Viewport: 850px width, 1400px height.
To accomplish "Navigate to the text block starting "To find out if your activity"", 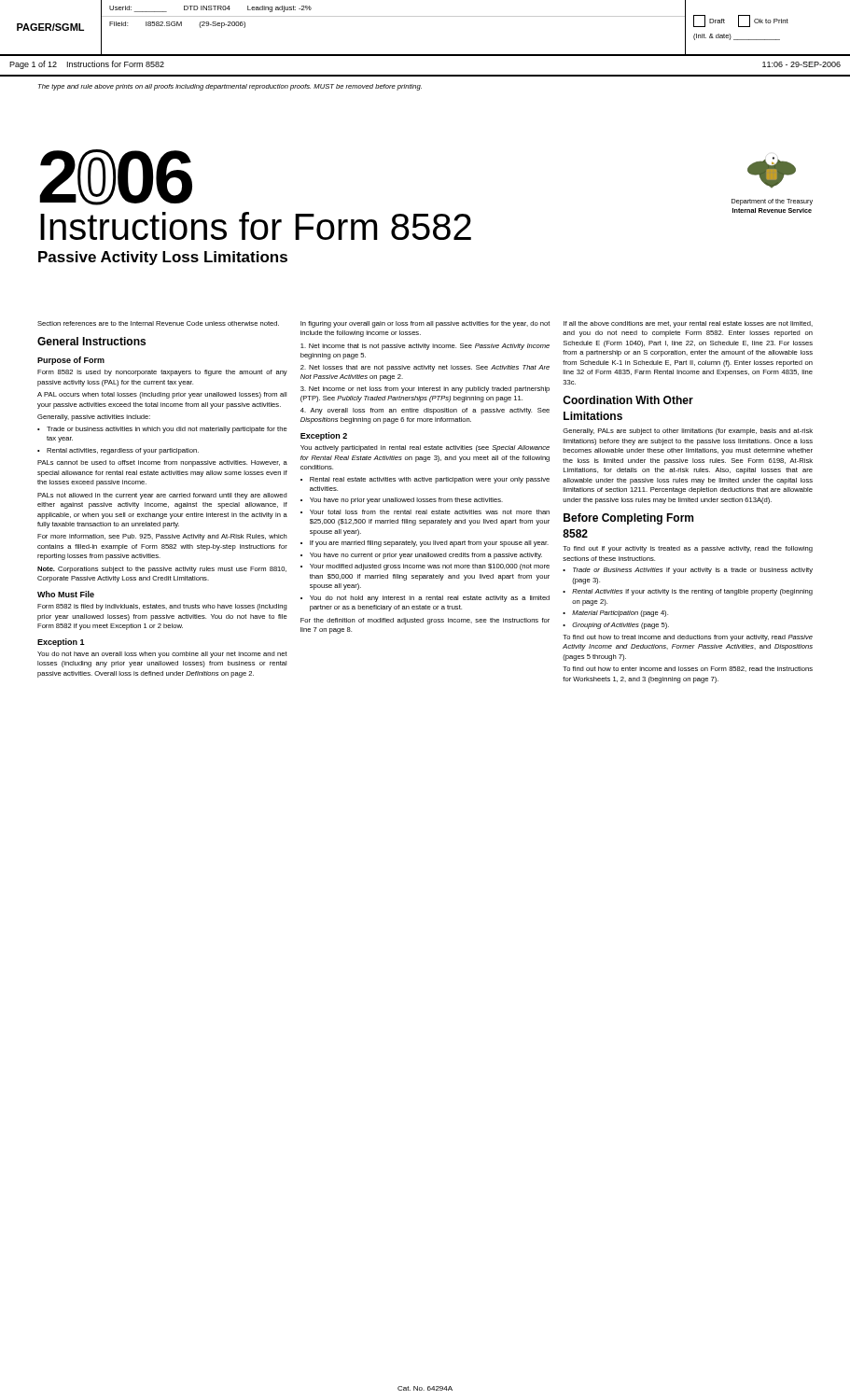I will [688, 553].
